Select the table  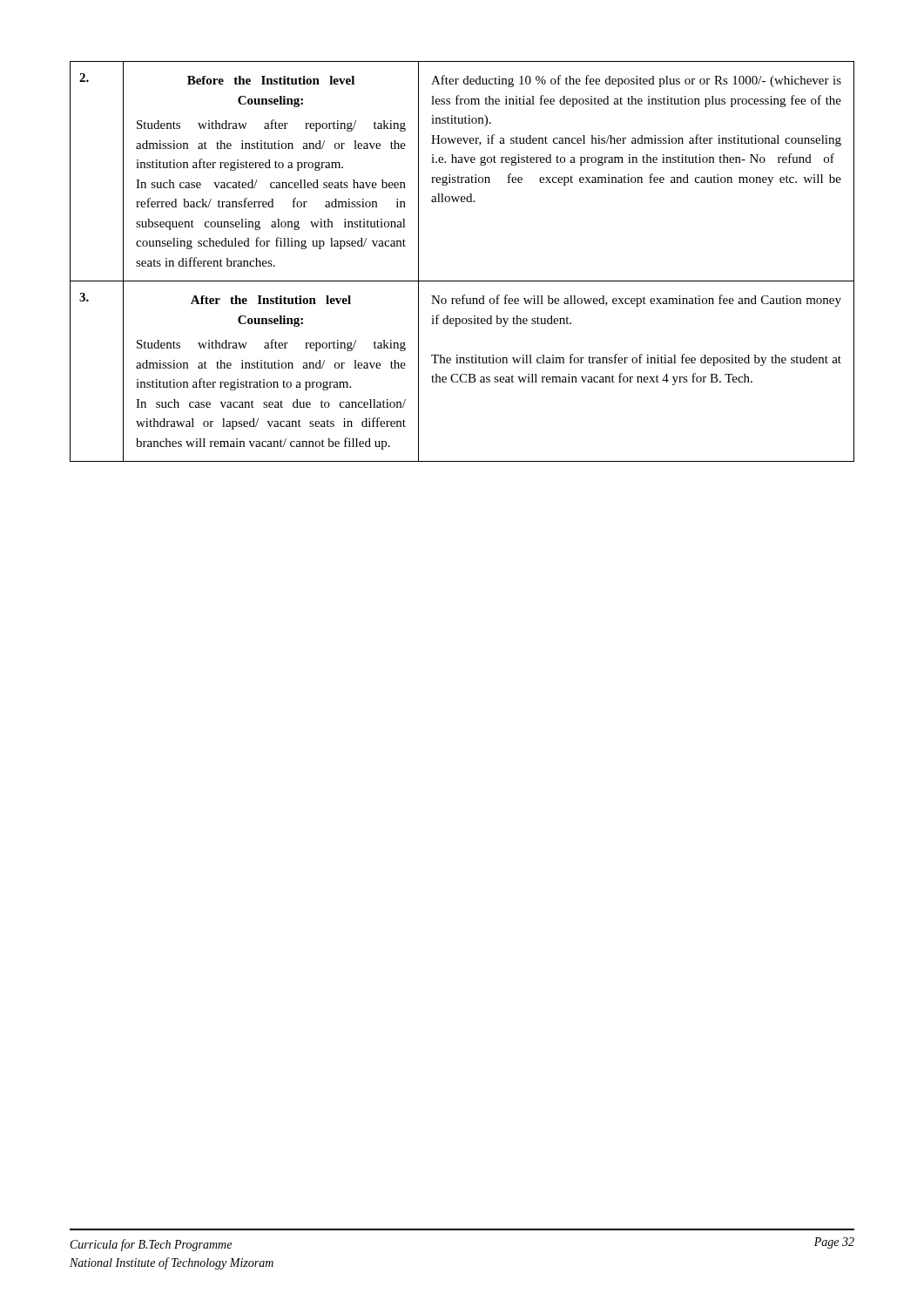point(462,261)
